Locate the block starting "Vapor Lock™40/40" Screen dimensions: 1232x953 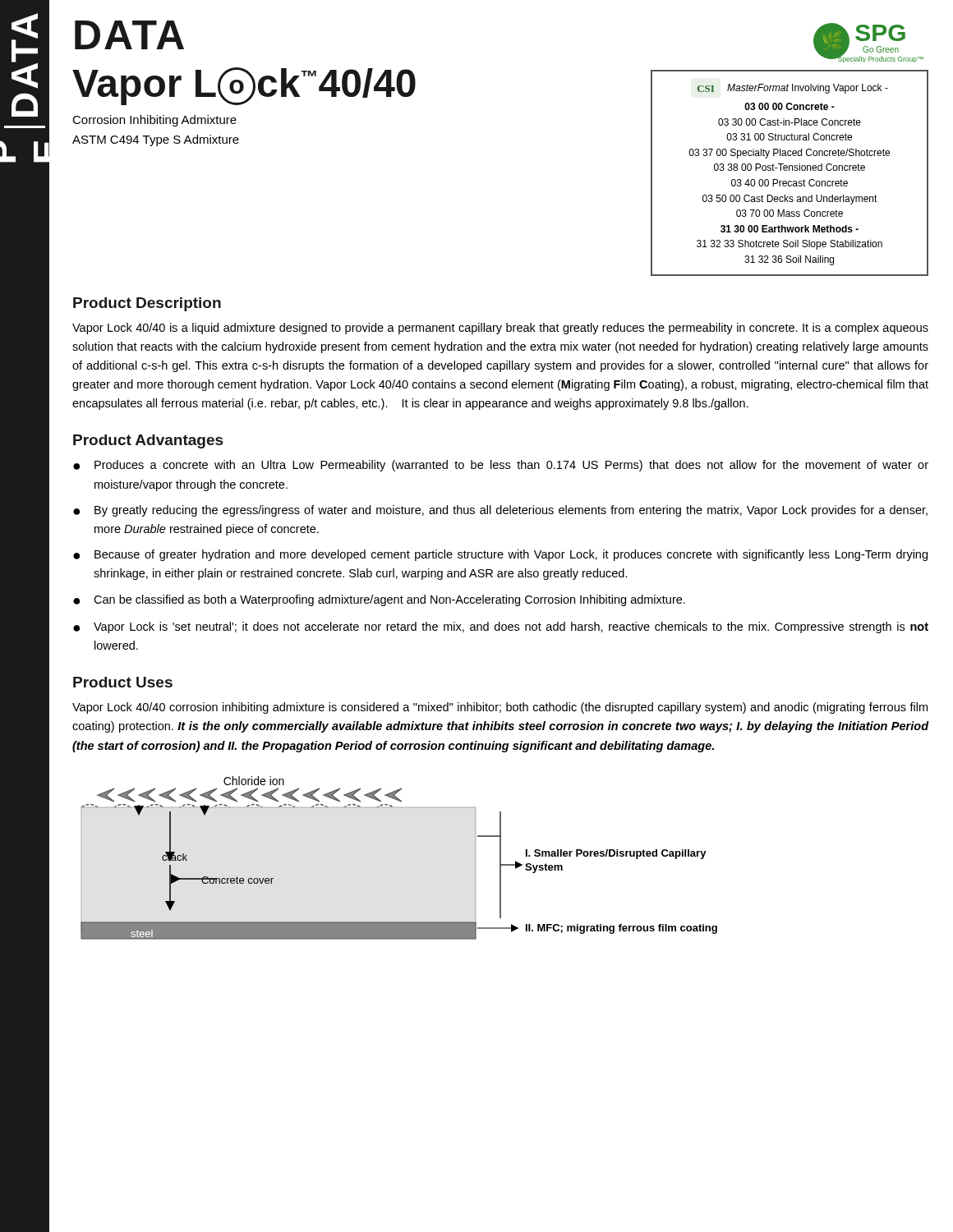tap(245, 85)
